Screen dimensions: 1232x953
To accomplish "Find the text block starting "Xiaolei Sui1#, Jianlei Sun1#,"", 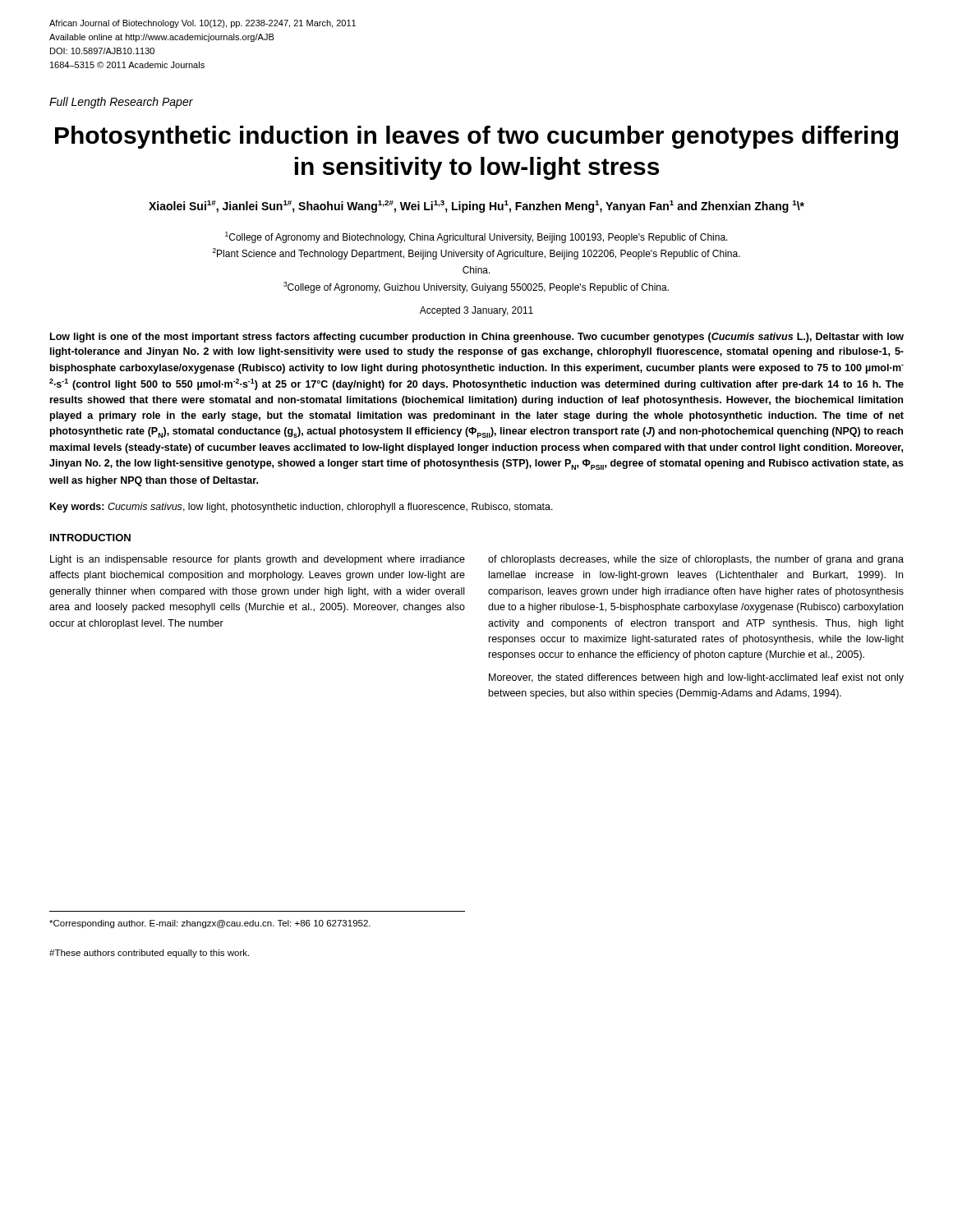I will click(476, 205).
